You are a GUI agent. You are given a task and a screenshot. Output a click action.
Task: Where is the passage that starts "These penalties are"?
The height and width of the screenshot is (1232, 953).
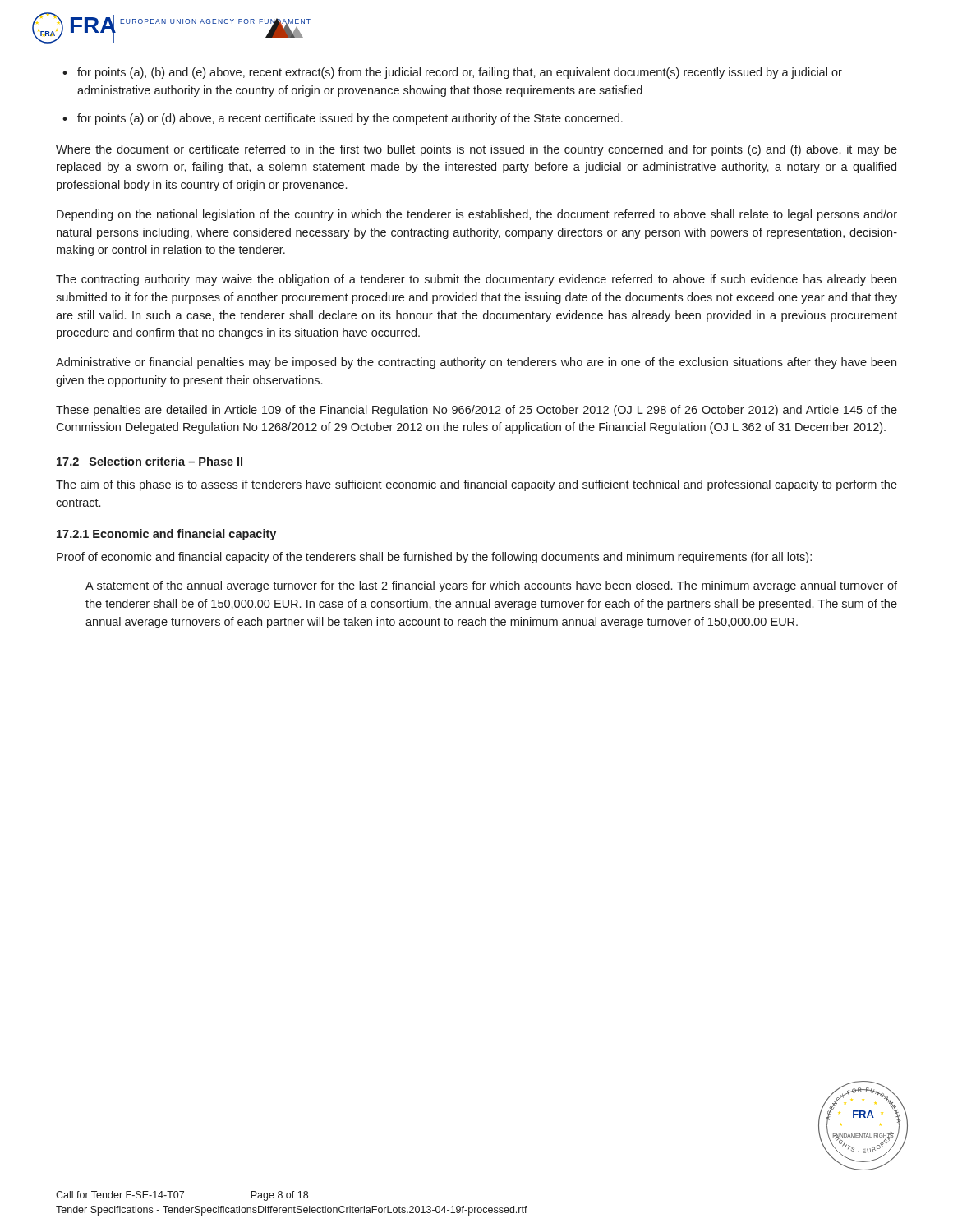pos(476,418)
